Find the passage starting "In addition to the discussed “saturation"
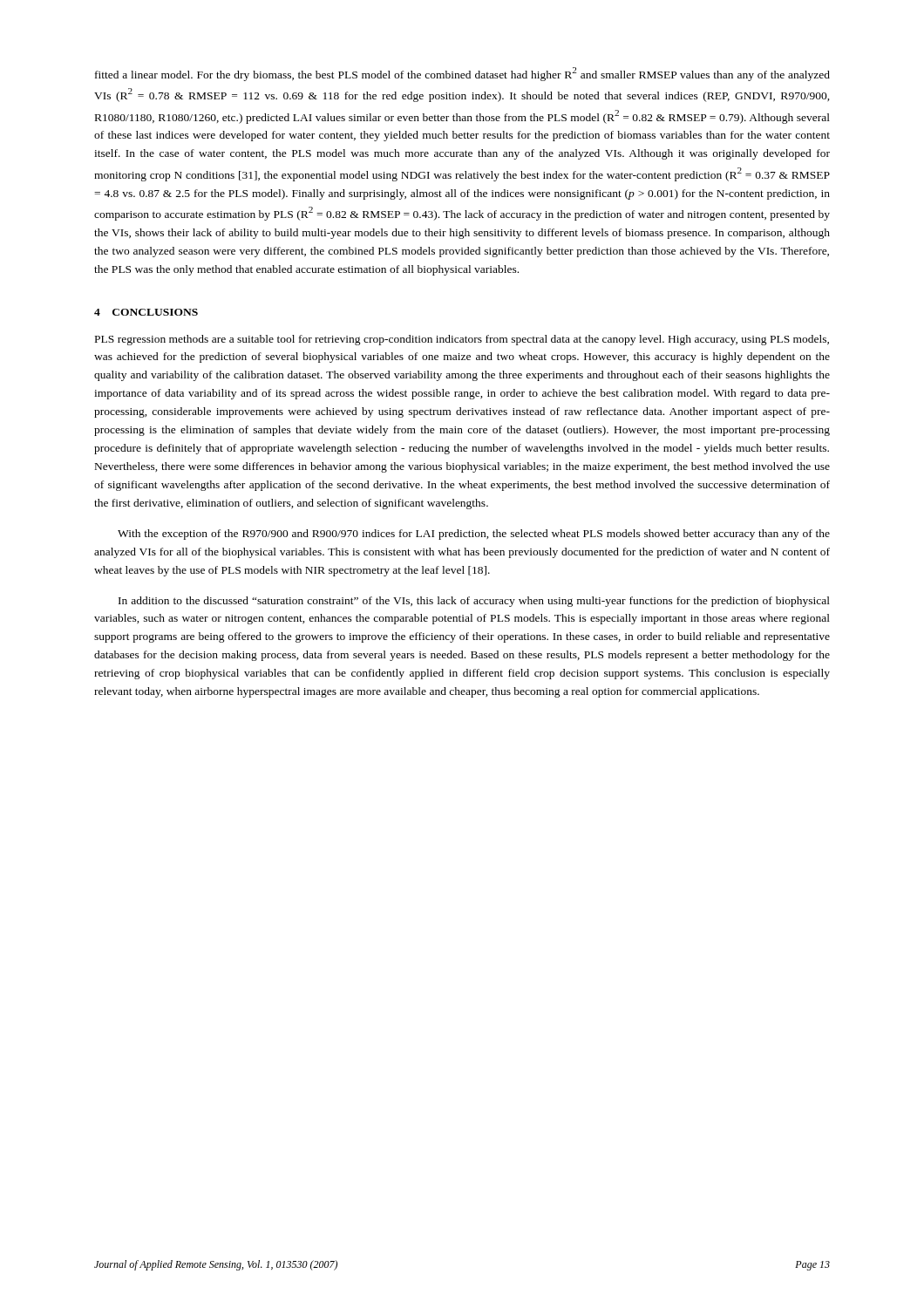The image size is (924, 1308). tap(462, 646)
